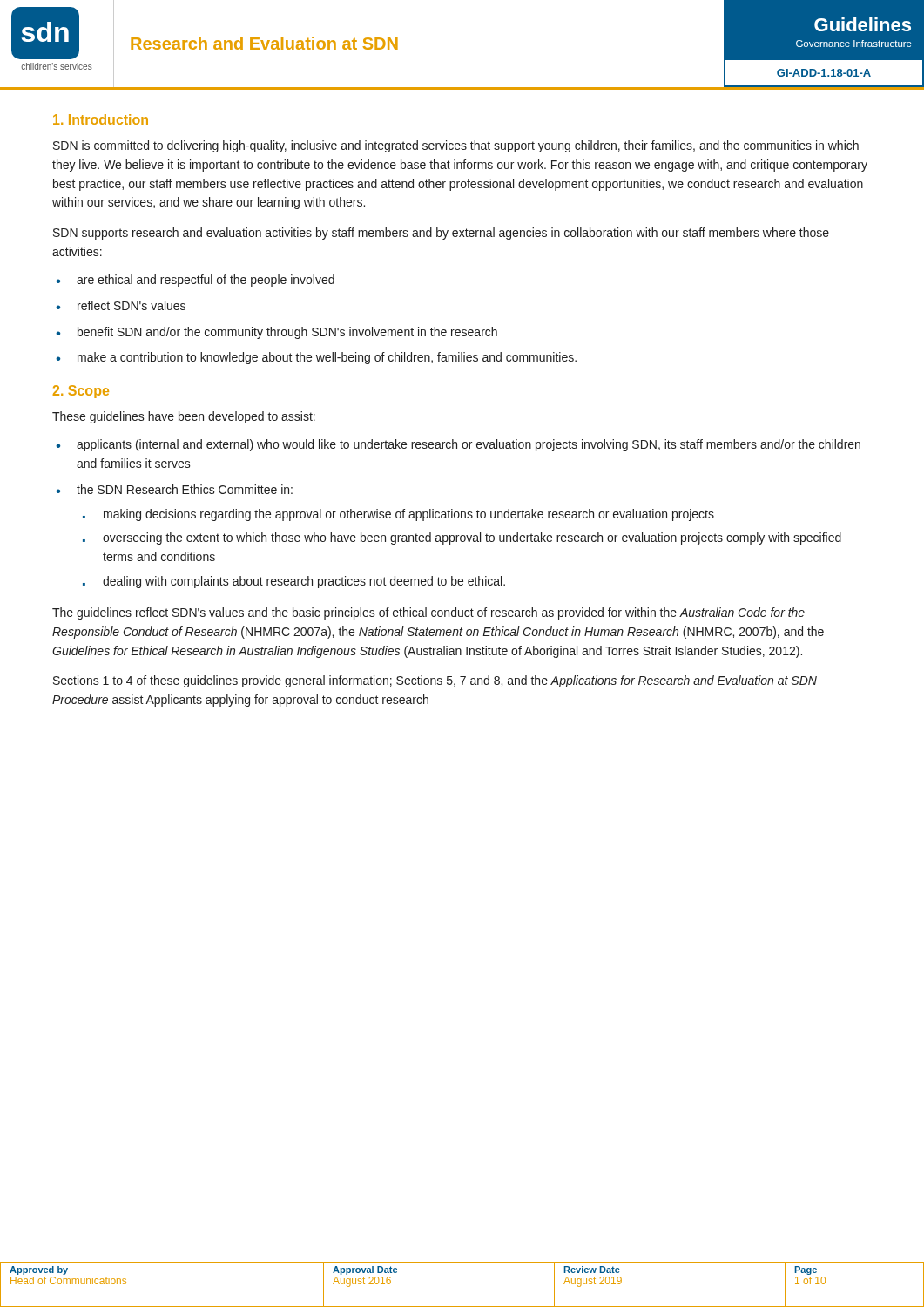Click on the list item containing "• benefit SDN"
This screenshot has width=924, height=1307.
point(277,332)
